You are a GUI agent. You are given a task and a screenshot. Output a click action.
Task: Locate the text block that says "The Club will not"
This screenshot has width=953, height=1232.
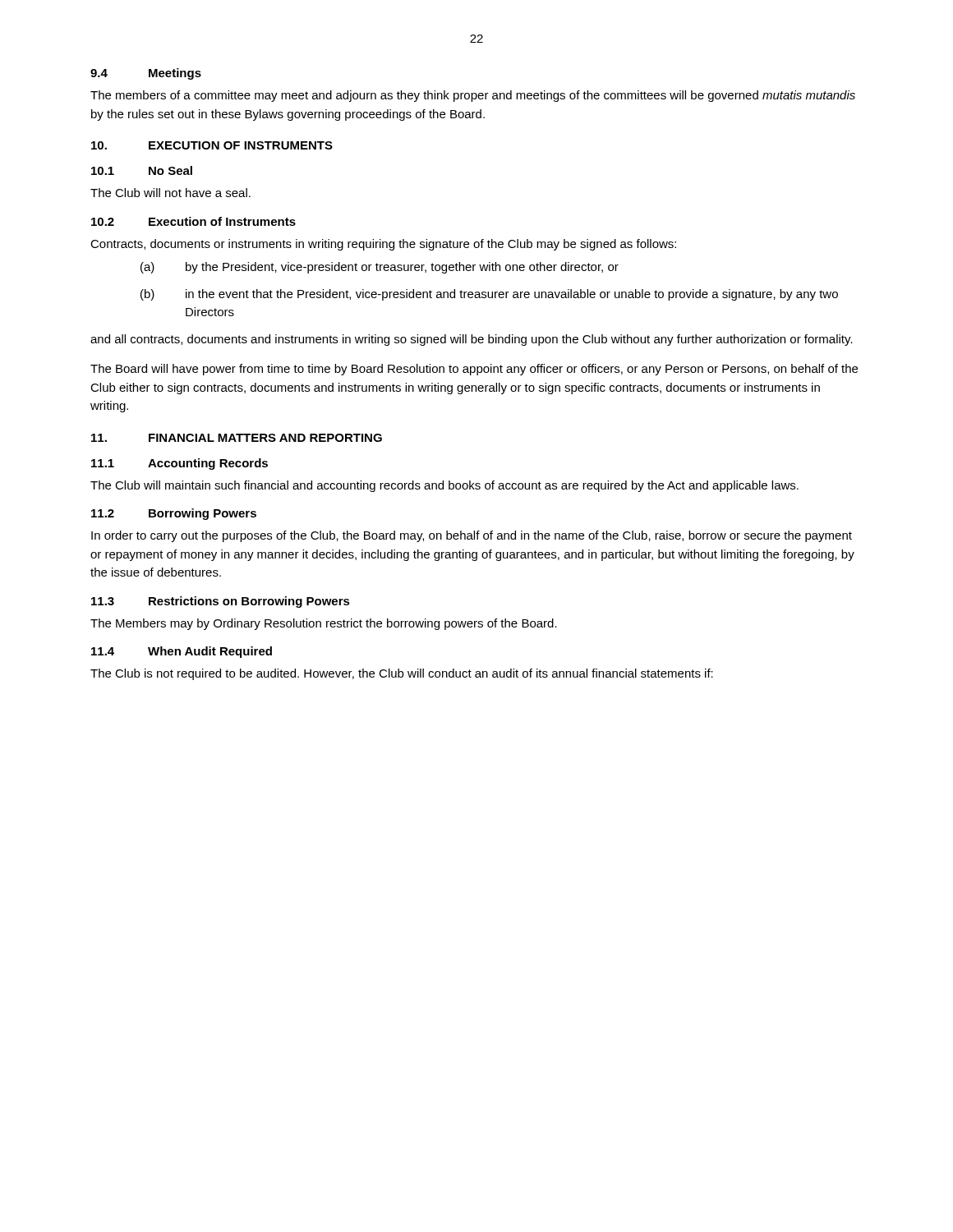coord(171,193)
